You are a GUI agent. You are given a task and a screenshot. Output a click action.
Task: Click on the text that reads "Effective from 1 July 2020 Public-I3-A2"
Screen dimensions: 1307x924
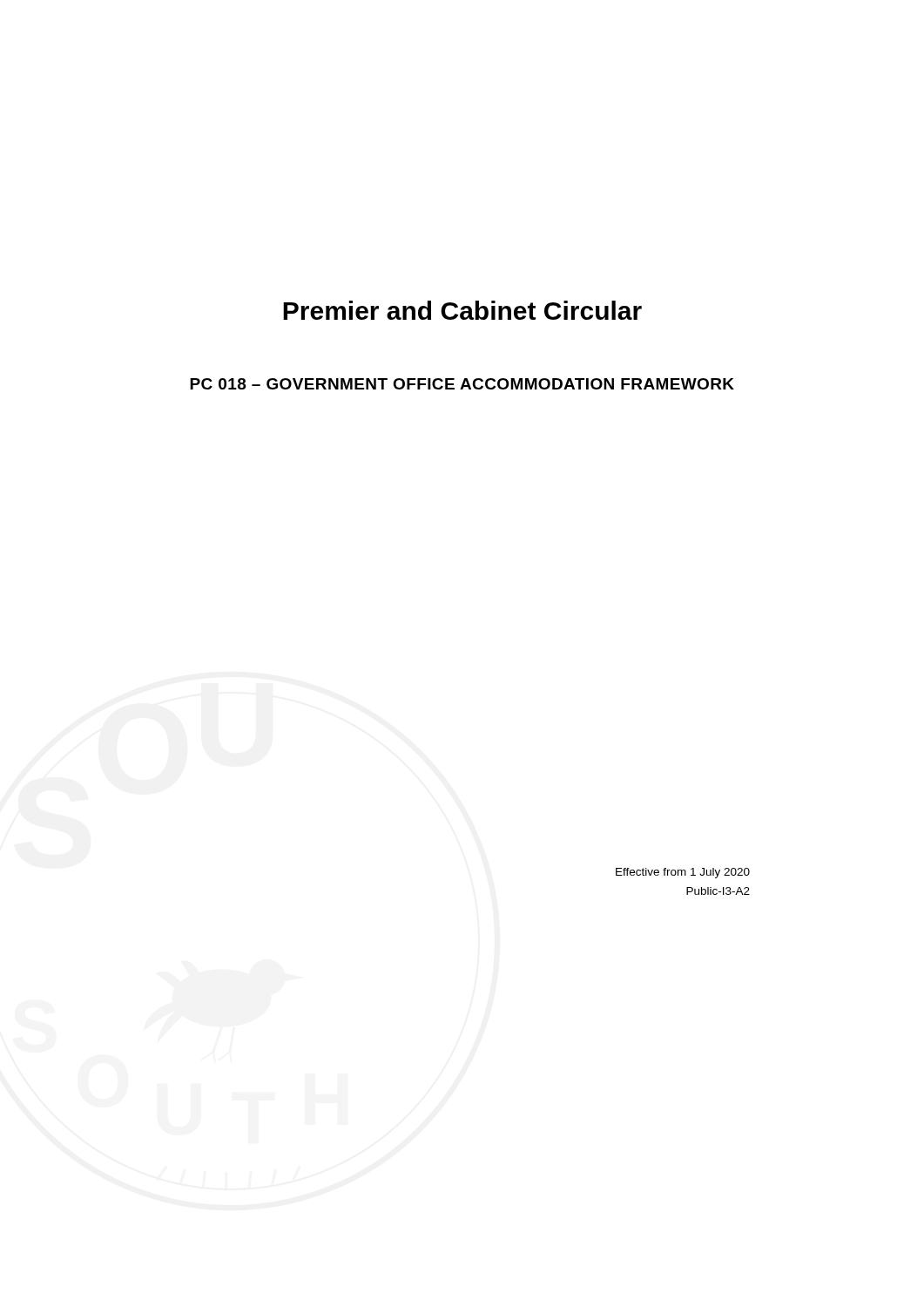click(x=682, y=881)
